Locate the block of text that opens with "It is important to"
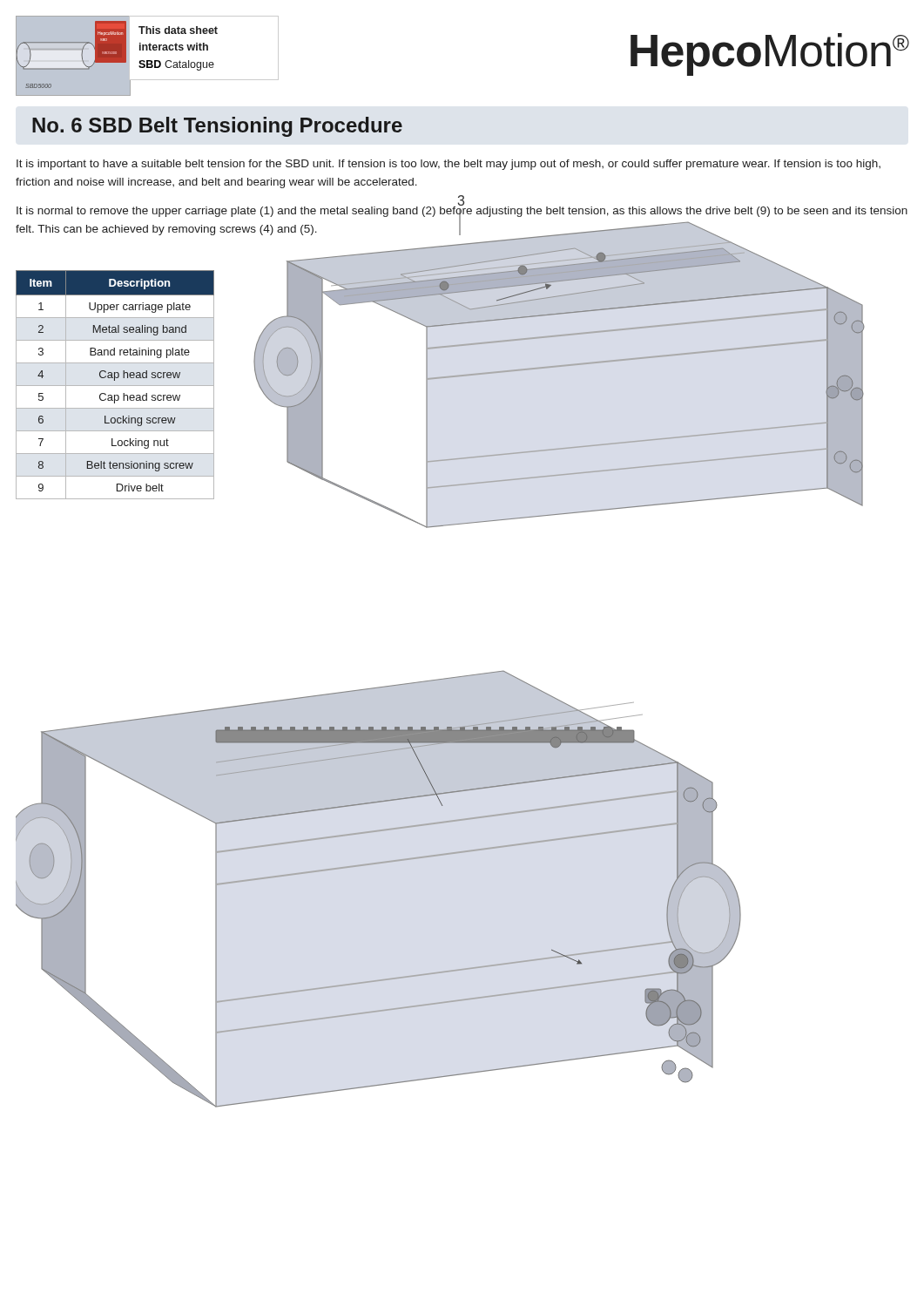 (449, 172)
